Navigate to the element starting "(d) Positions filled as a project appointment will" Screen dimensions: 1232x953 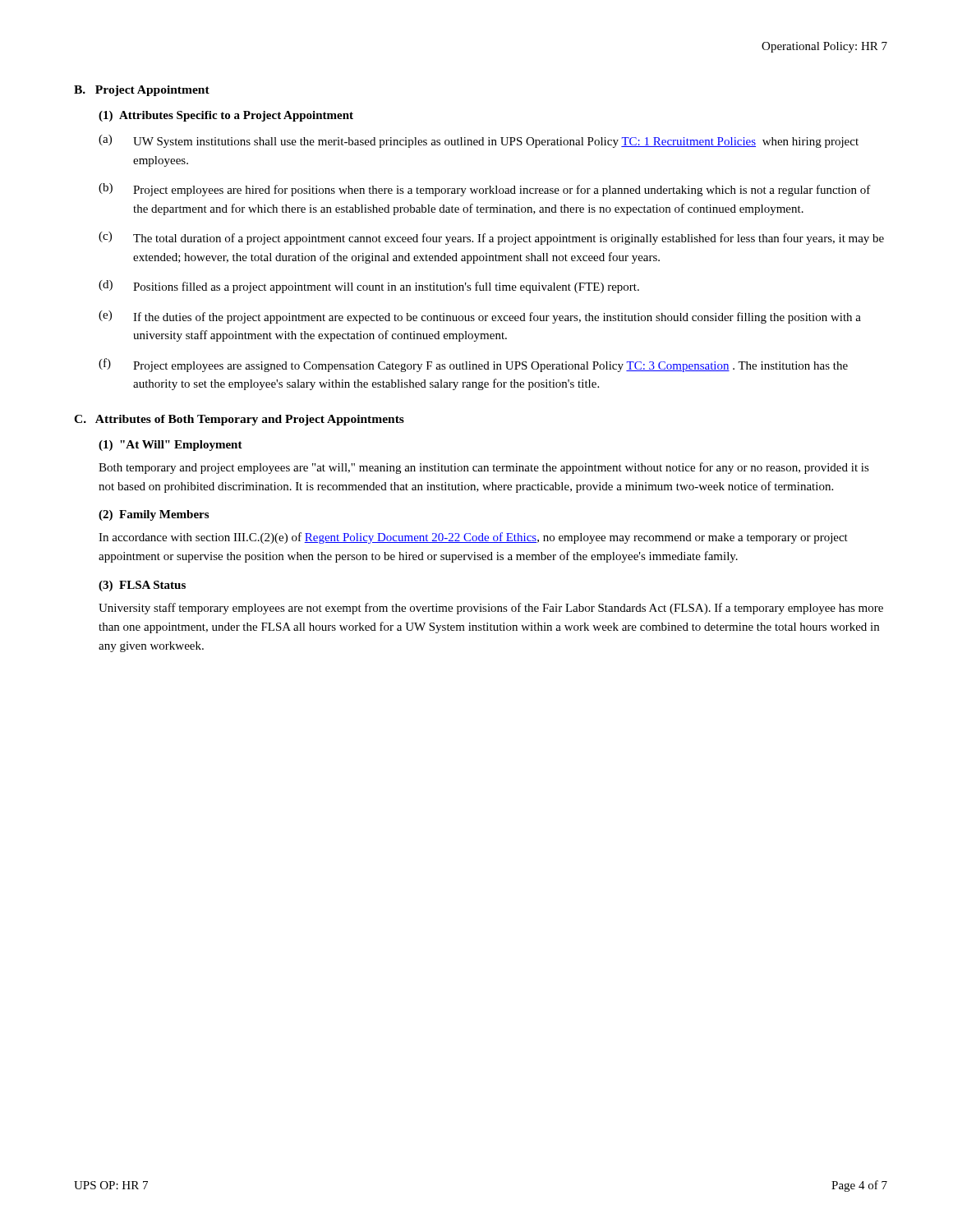coord(493,287)
